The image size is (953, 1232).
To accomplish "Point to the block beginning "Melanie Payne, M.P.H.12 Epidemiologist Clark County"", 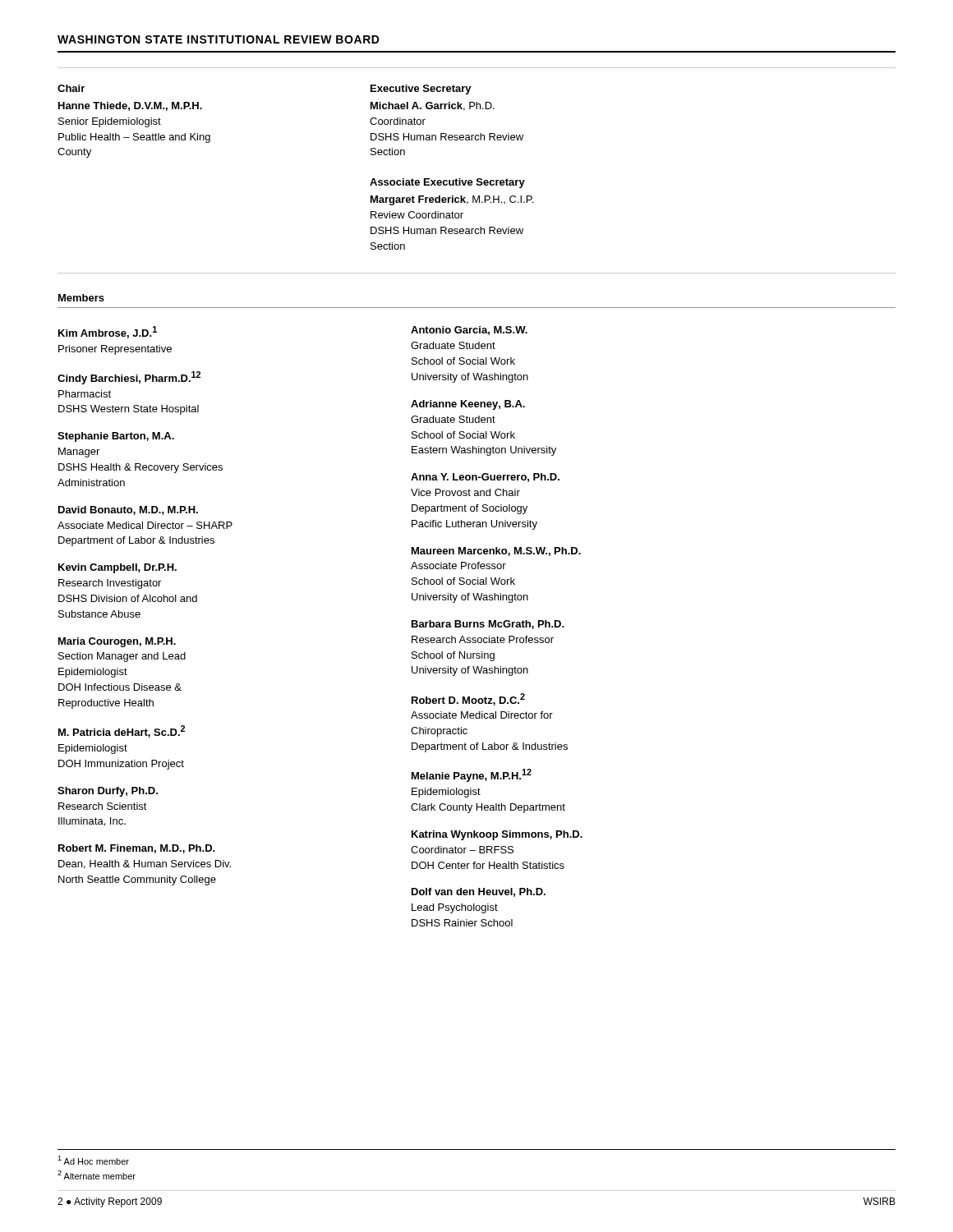I will [x=488, y=790].
